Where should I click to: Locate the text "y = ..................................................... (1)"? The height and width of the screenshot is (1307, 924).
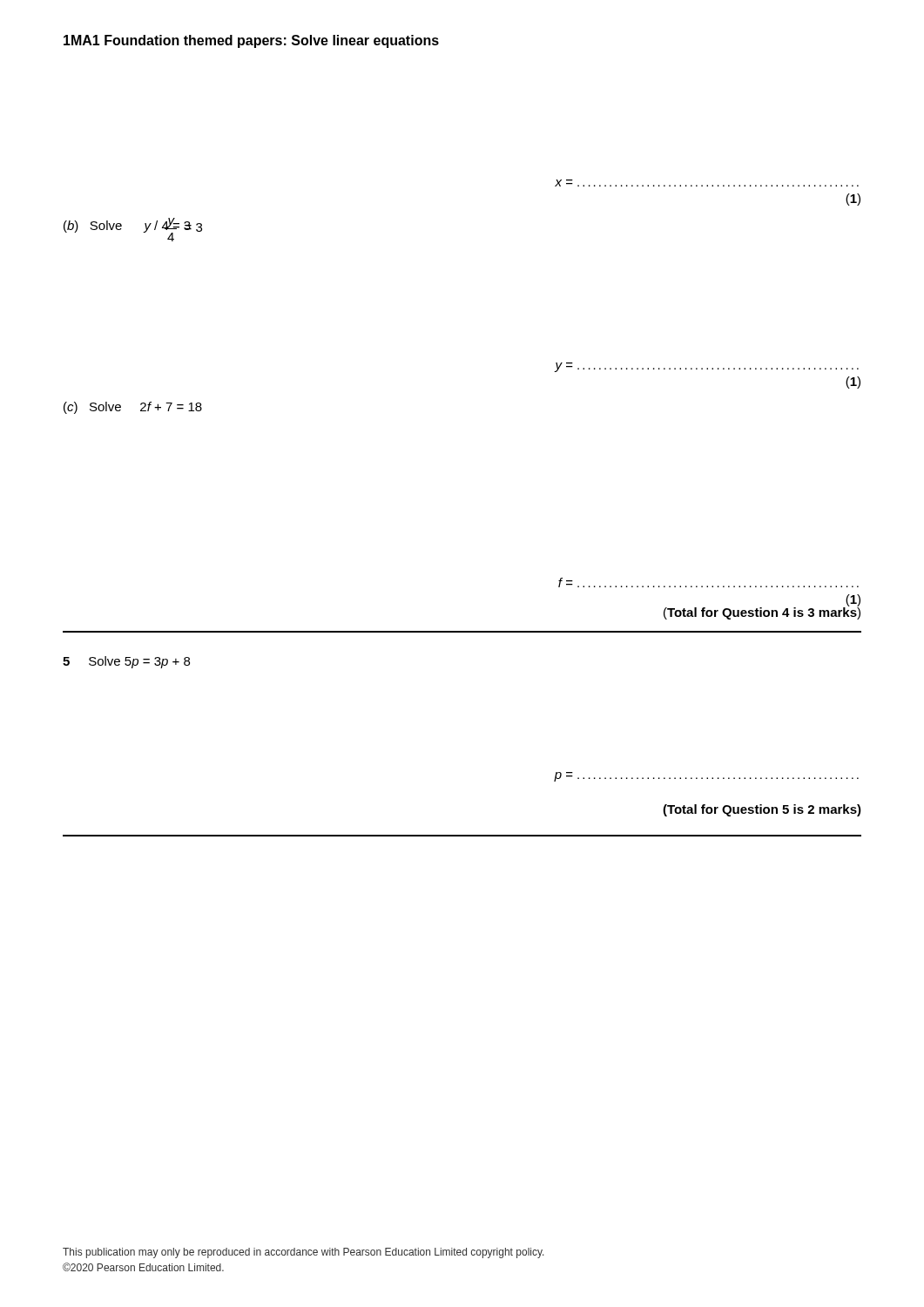pyautogui.click(x=614, y=373)
